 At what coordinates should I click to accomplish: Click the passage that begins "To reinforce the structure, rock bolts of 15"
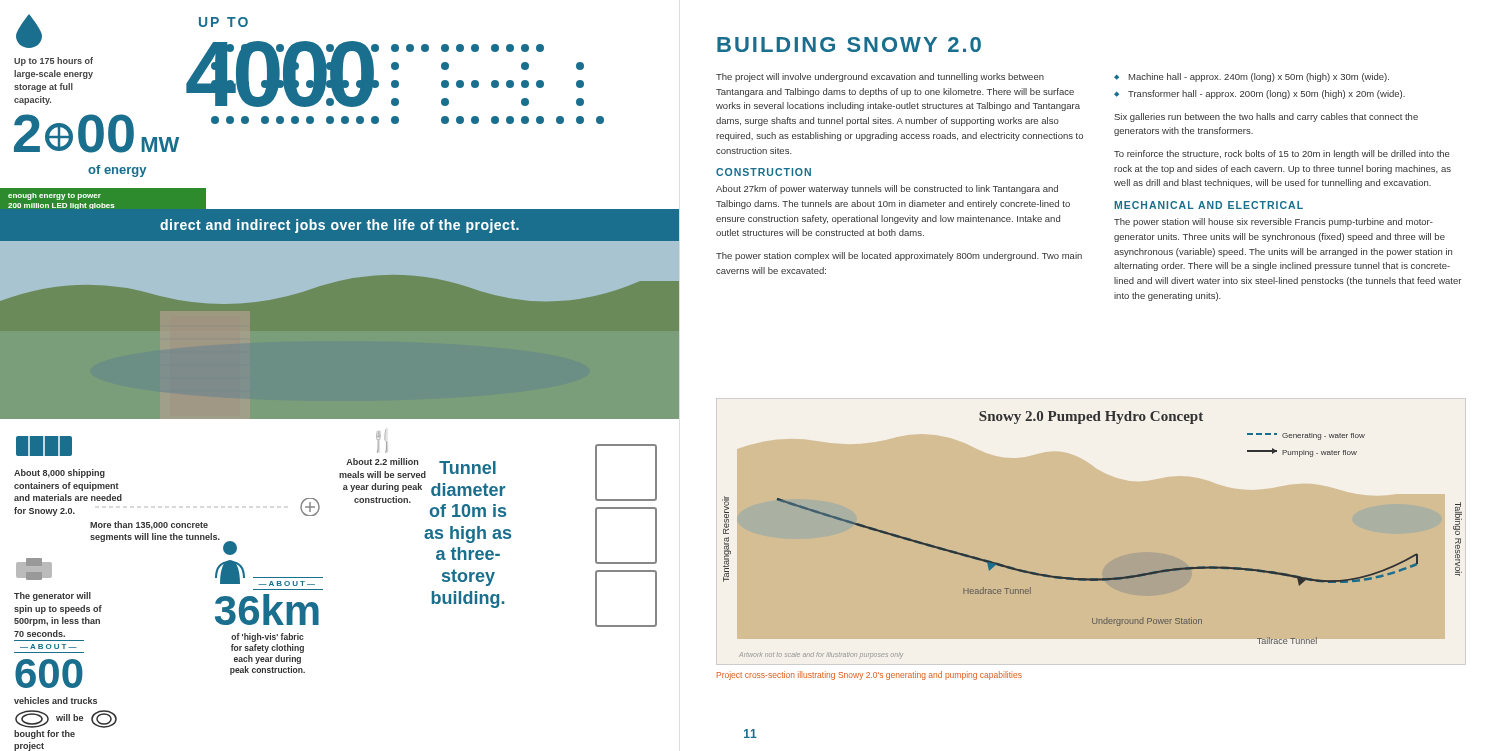[x=1282, y=168]
